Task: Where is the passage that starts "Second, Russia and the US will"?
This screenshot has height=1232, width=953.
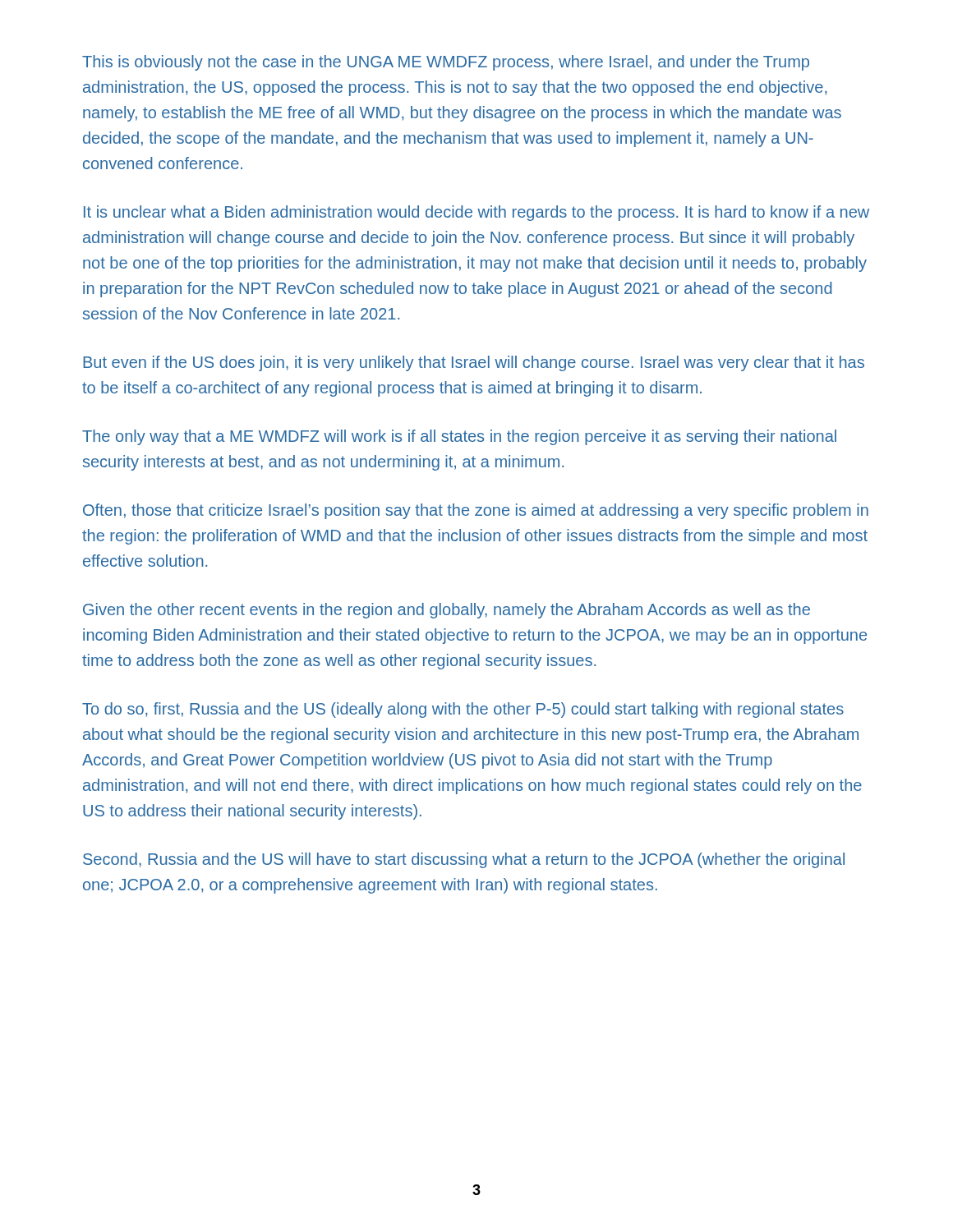Action: [464, 872]
